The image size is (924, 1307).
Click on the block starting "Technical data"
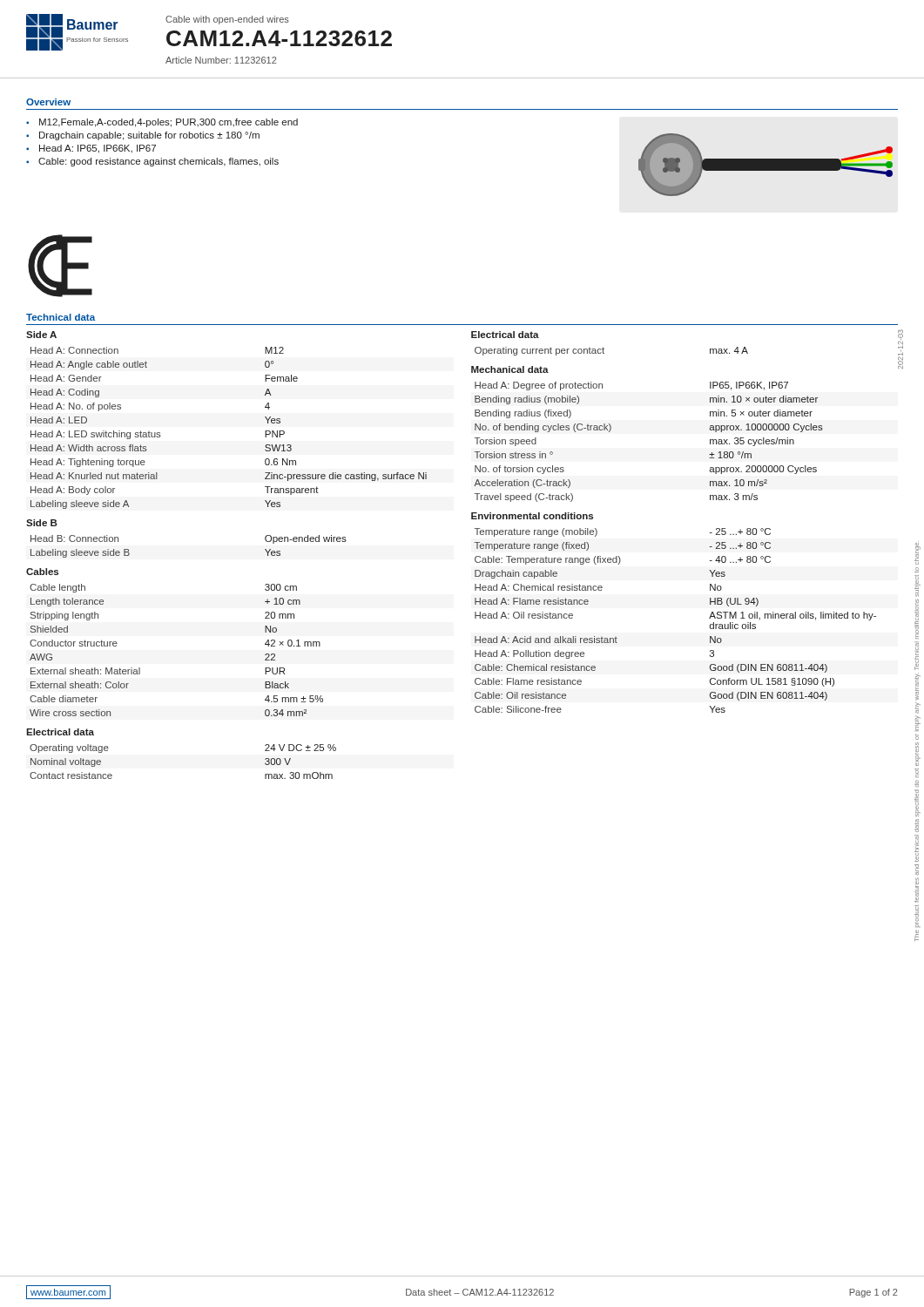tap(462, 319)
